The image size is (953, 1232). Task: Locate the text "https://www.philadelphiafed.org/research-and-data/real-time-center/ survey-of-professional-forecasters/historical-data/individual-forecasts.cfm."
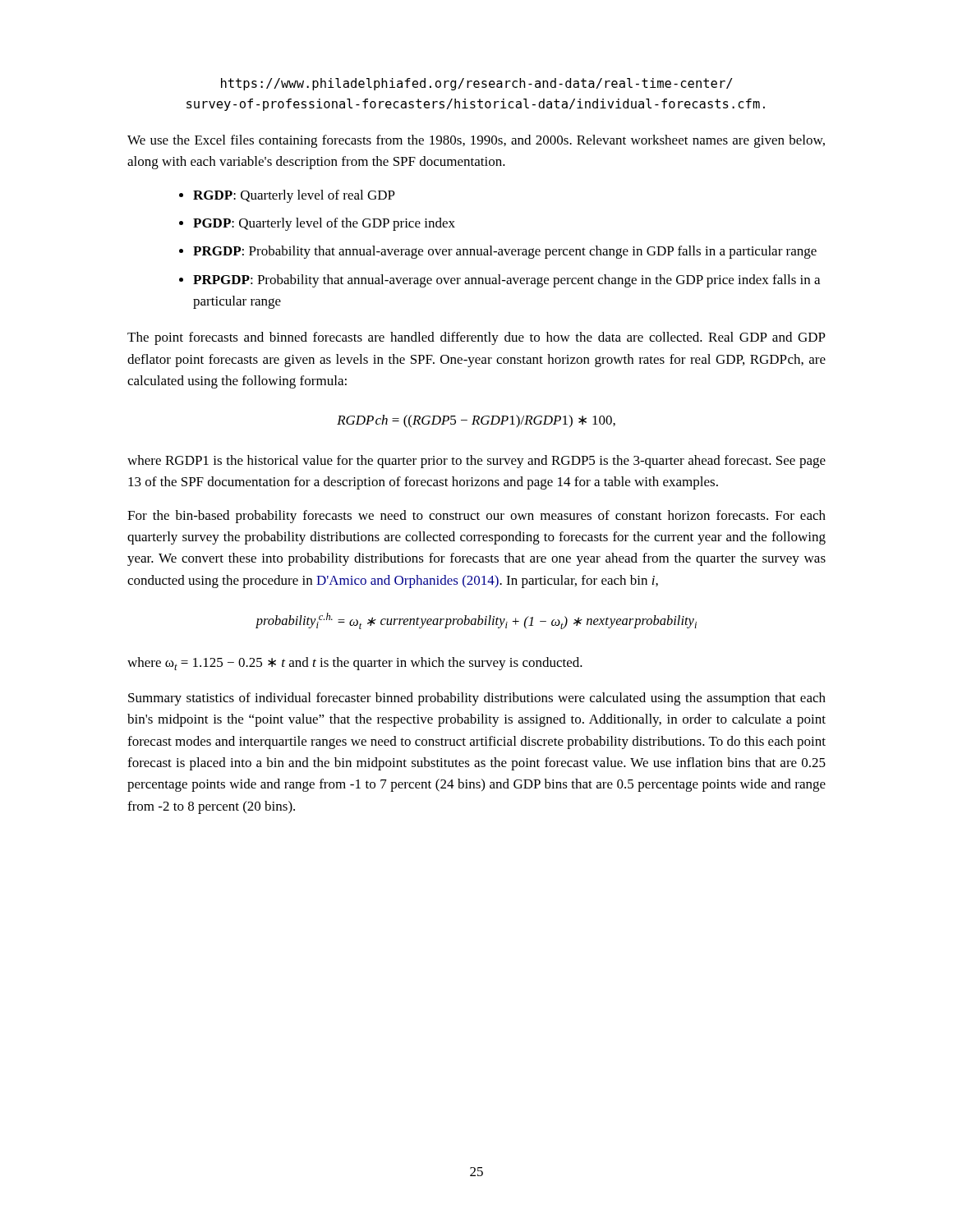[x=476, y=94]
